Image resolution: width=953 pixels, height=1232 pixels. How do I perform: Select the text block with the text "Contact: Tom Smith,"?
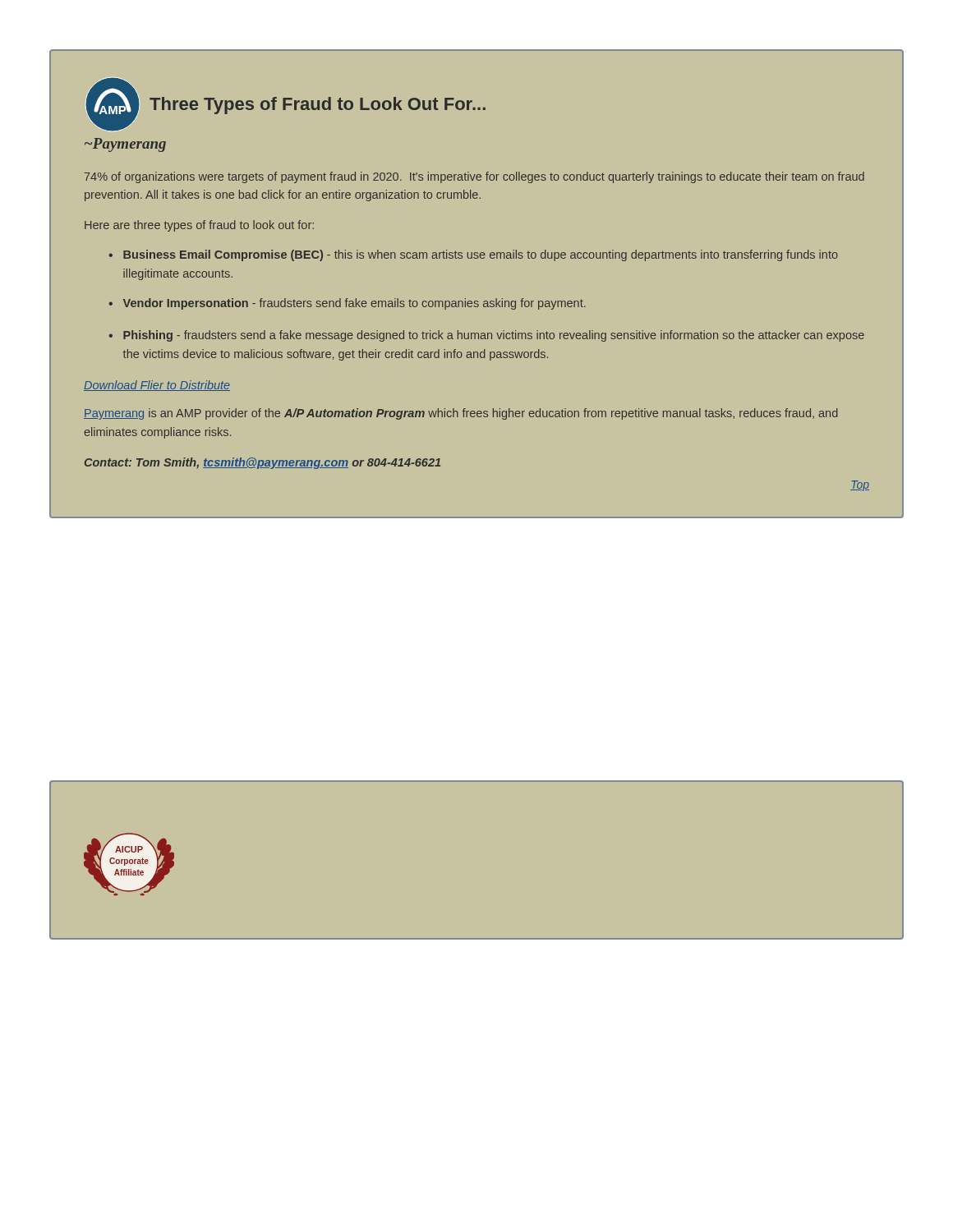click(263, 462)
